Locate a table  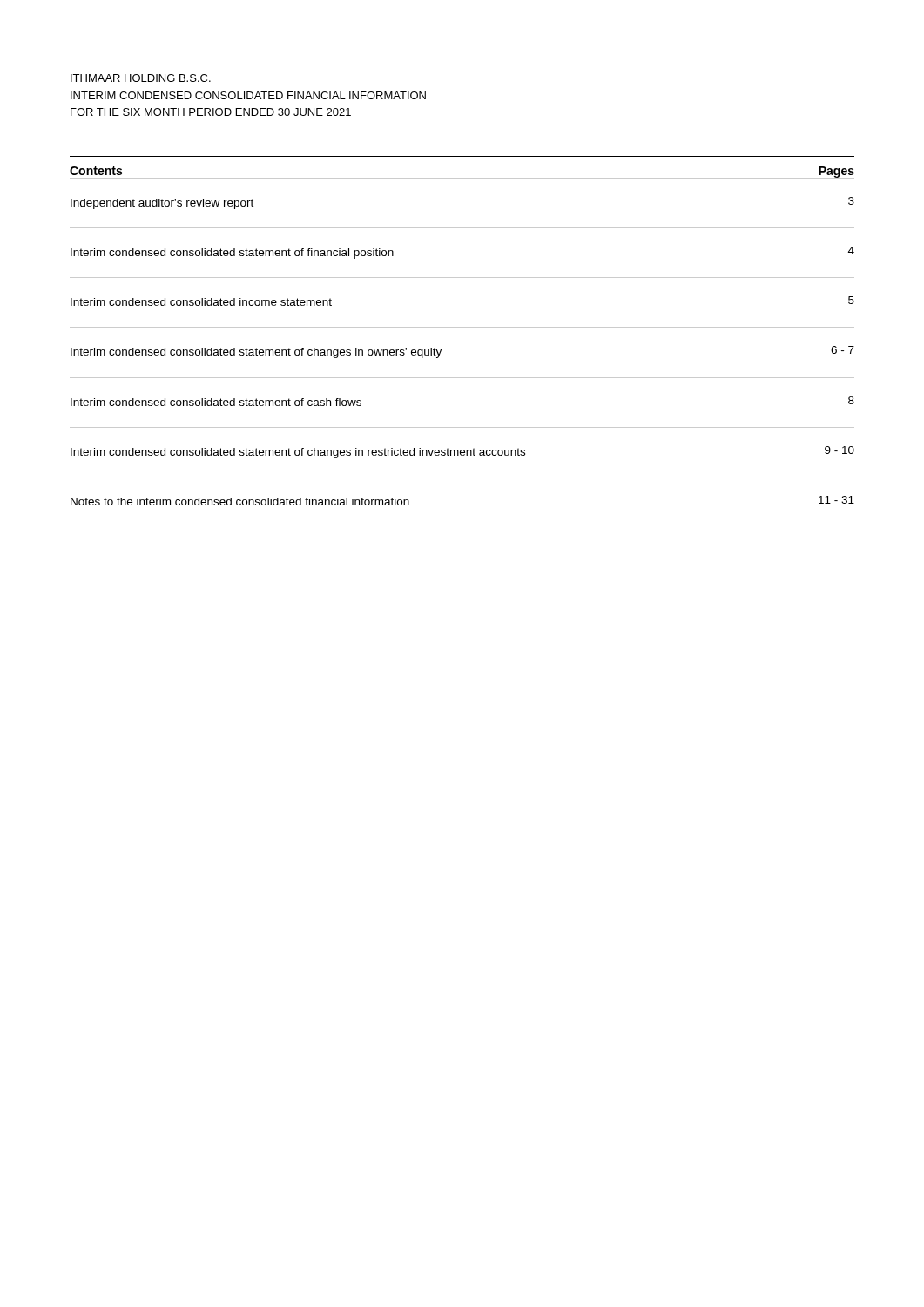(462, 341)
